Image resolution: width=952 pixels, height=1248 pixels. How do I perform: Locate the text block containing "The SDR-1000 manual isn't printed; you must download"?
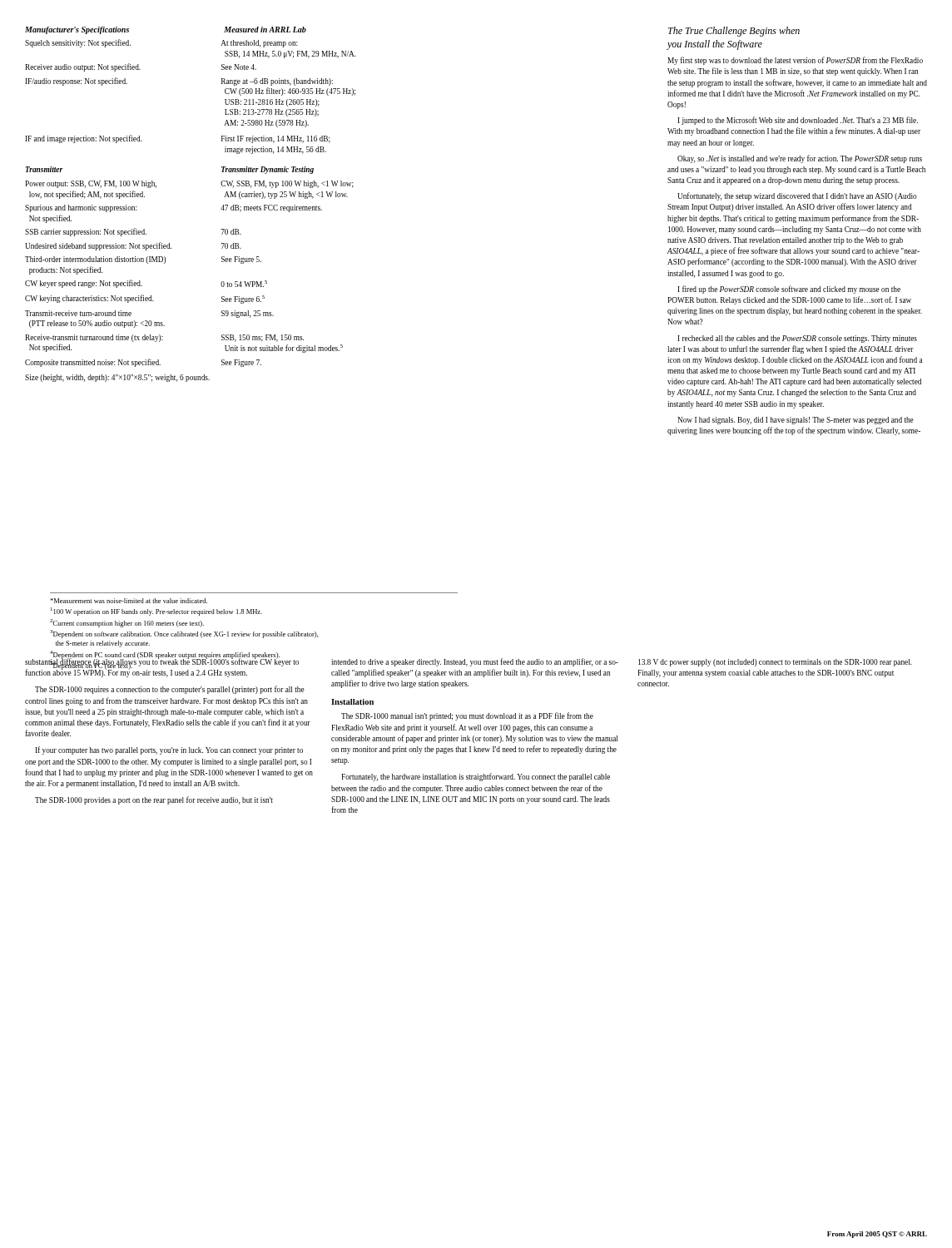[x=475, y=739]
